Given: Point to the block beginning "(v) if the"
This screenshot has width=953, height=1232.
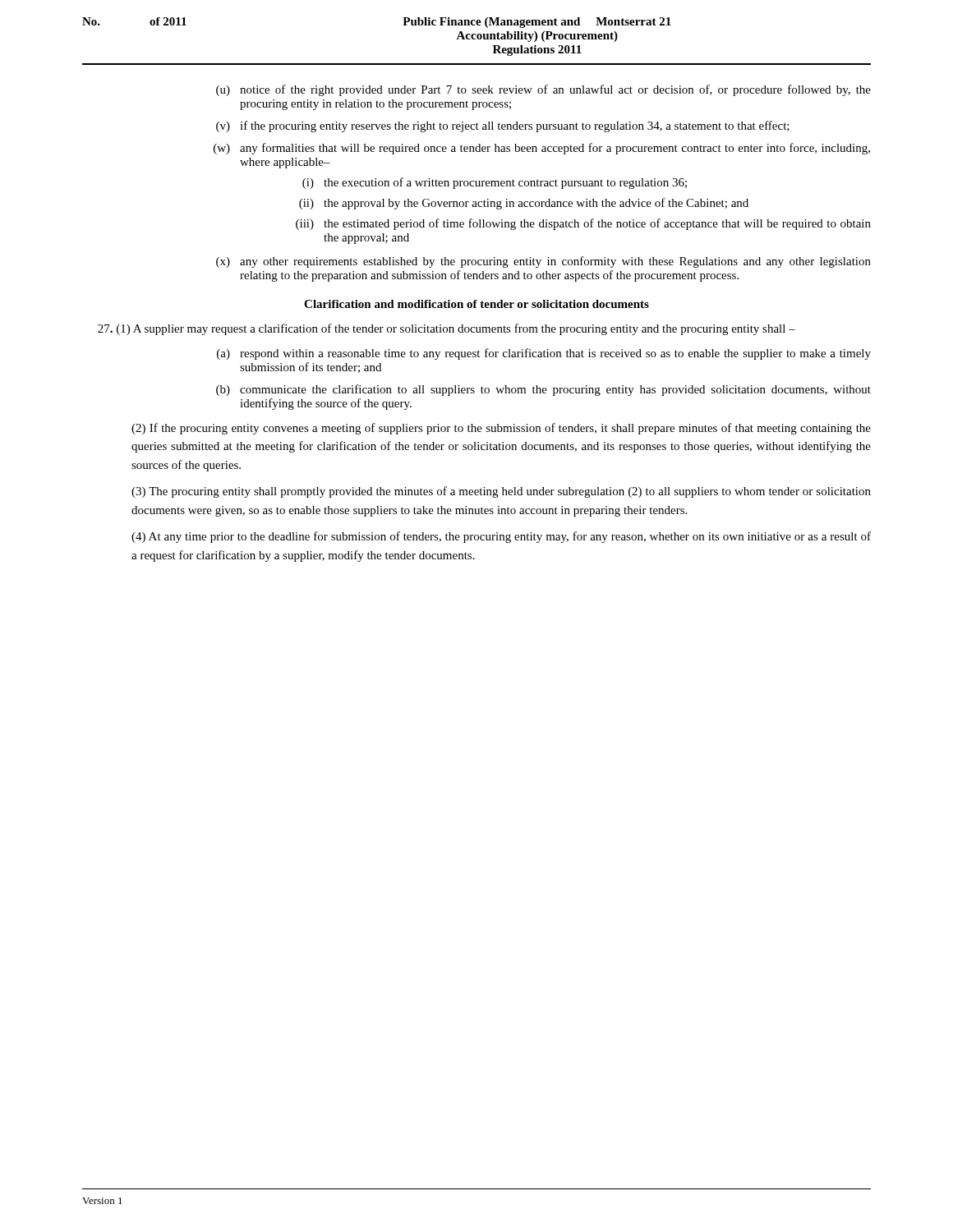Looking at the screenshot, I should point(526,126).
